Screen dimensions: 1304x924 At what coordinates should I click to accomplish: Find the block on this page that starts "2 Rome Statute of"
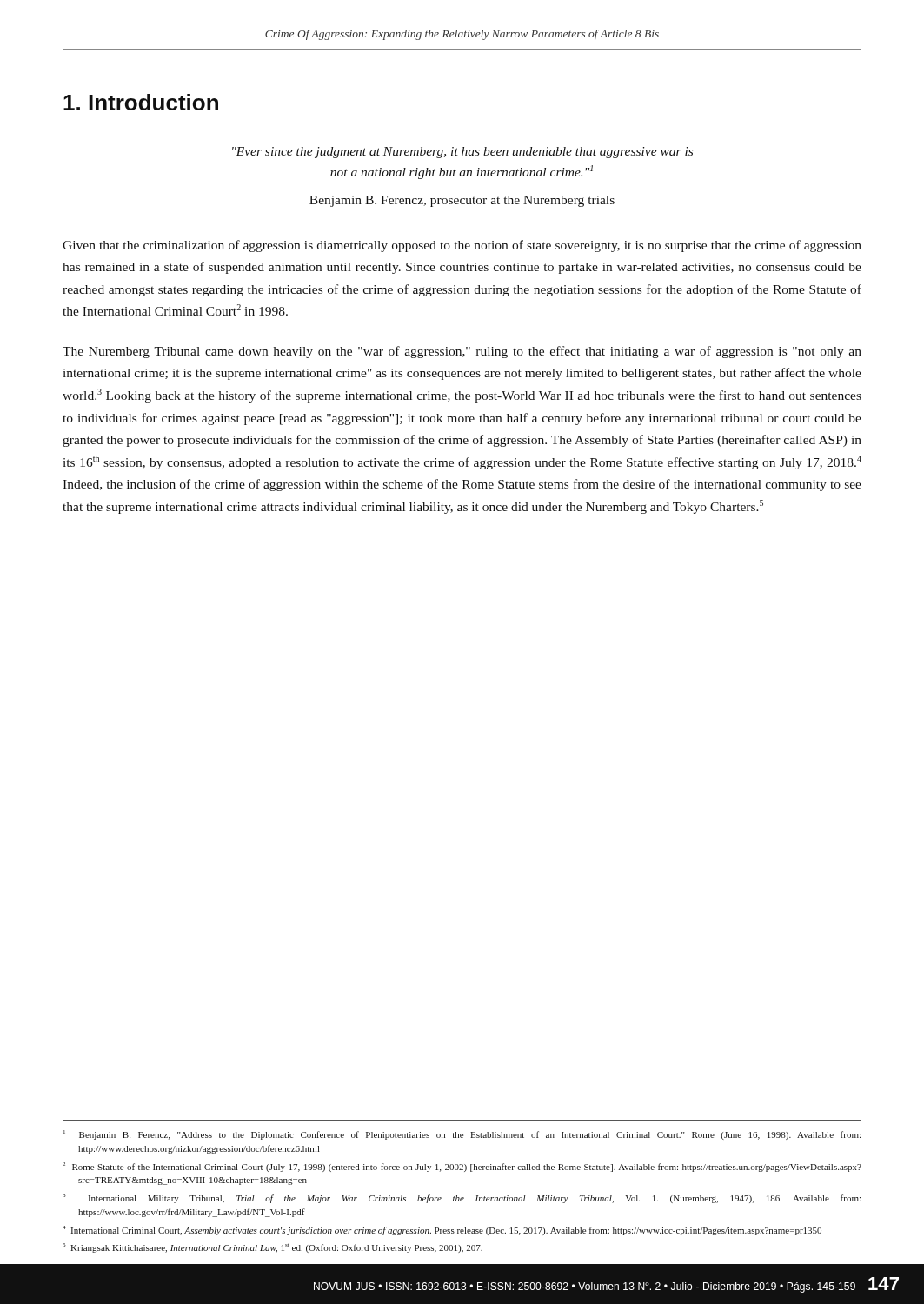462,1173
